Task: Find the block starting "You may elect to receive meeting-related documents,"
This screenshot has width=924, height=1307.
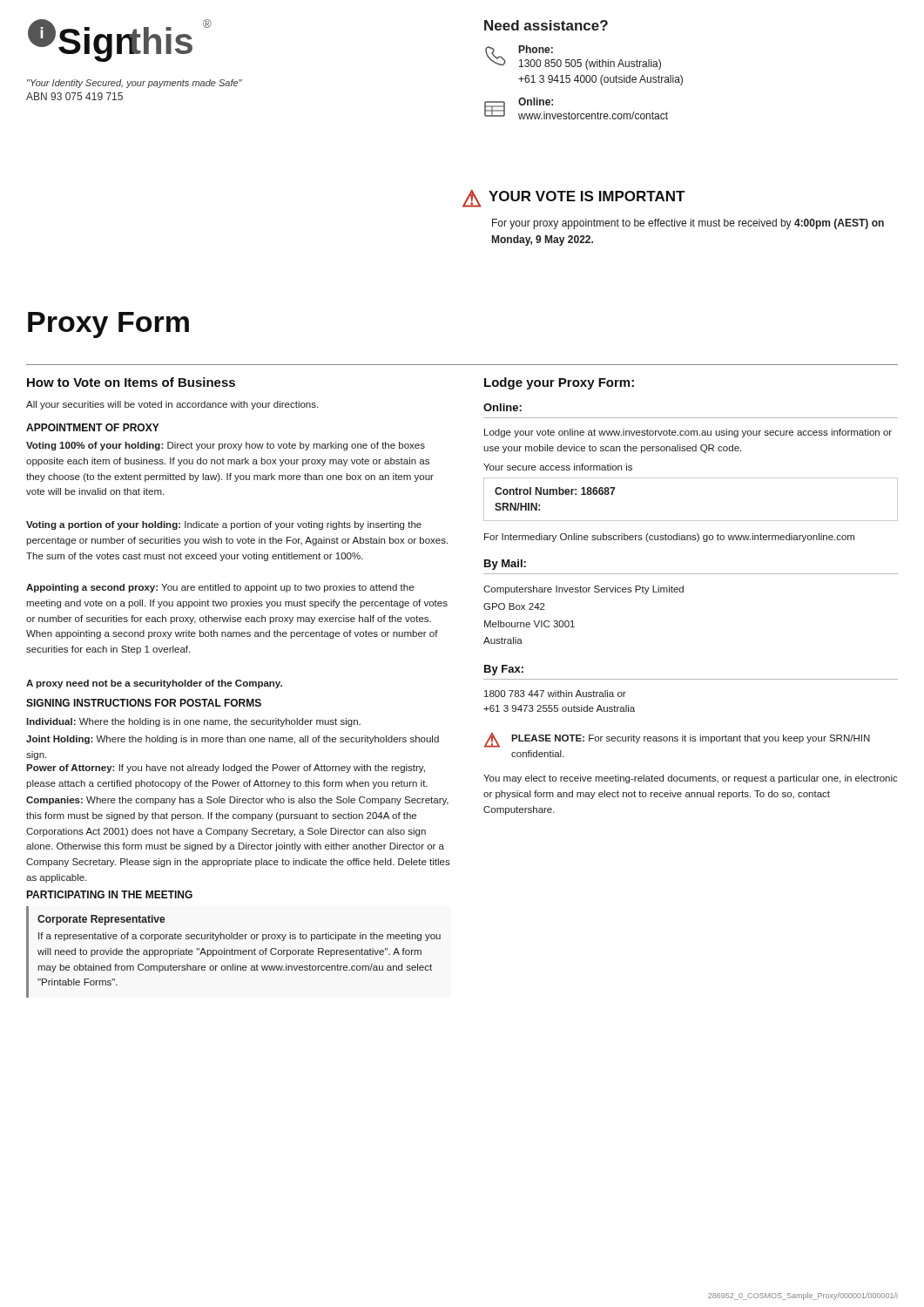Action: (691, 793)
